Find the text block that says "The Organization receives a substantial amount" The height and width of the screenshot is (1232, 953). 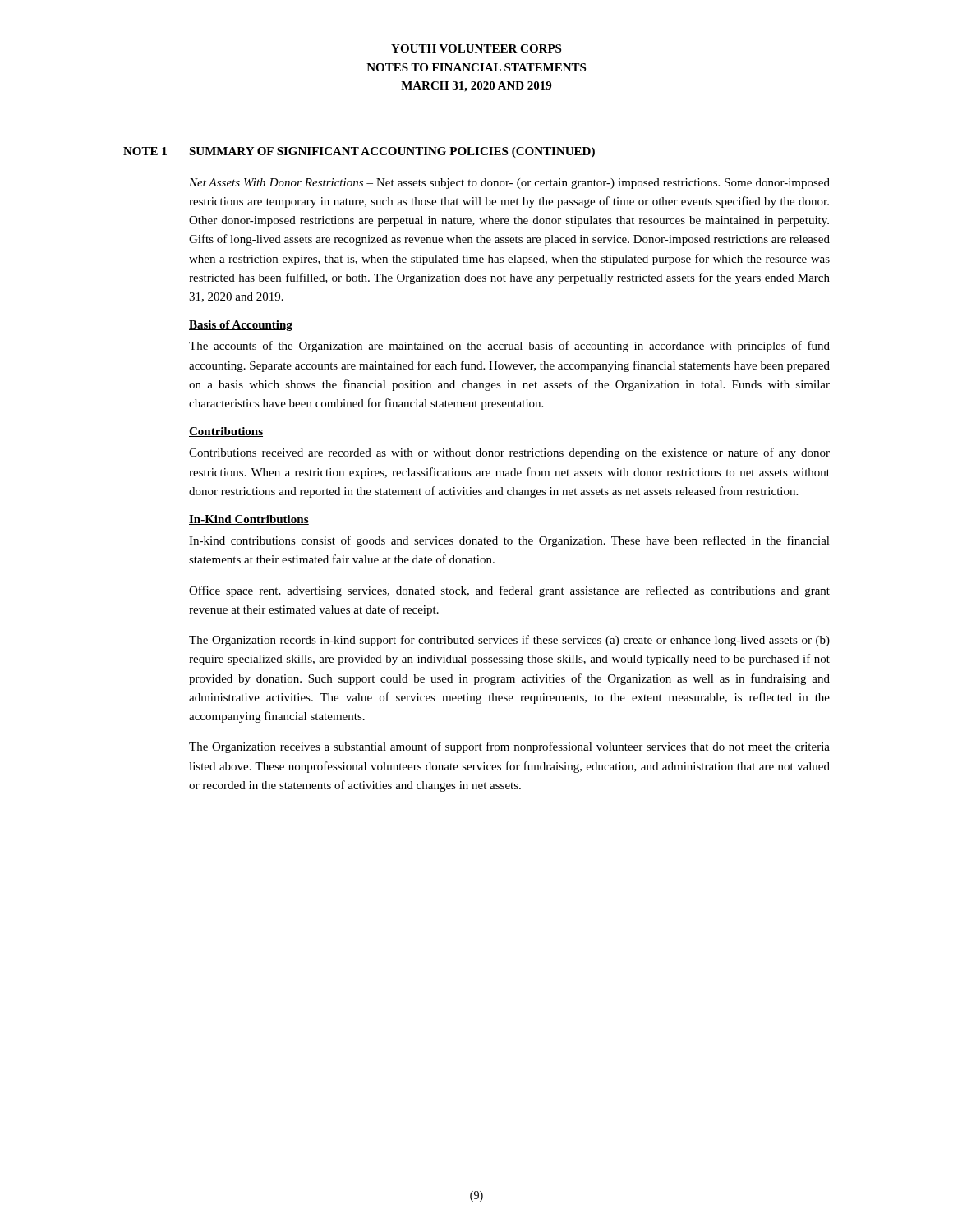click(x=509, y=766)
